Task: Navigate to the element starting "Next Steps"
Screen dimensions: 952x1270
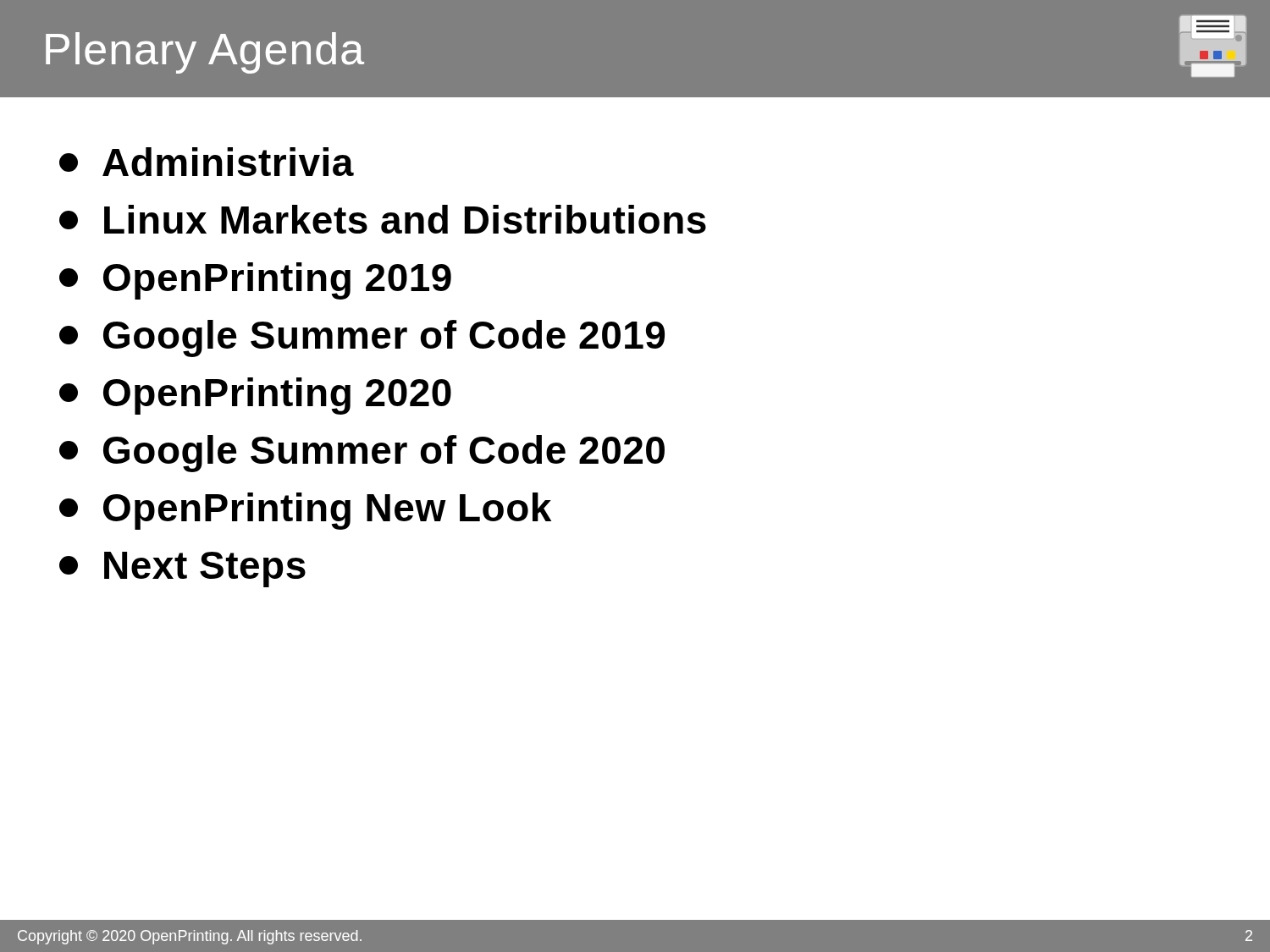Action: [183, 565]
